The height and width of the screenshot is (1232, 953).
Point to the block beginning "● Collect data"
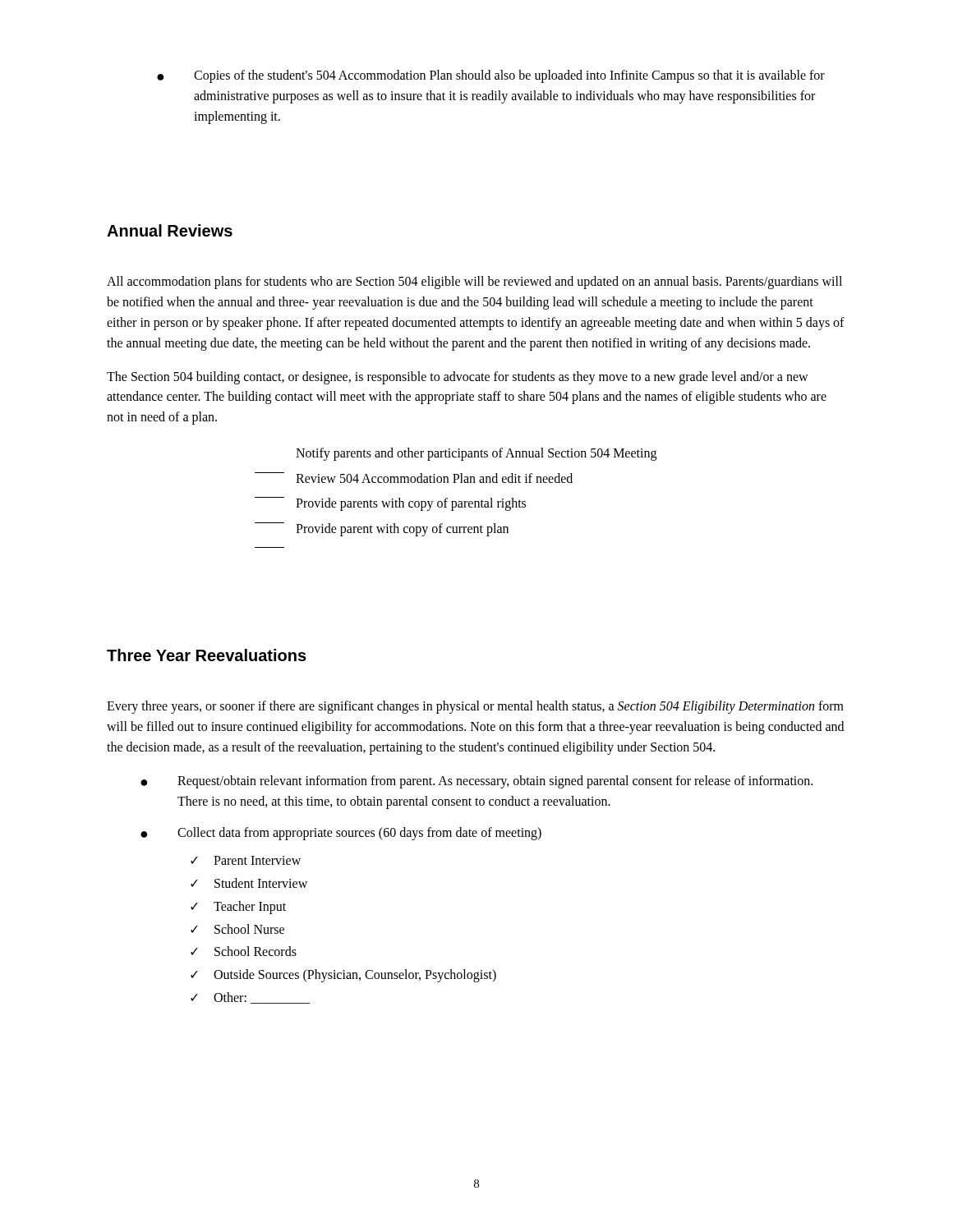[493, 835]
